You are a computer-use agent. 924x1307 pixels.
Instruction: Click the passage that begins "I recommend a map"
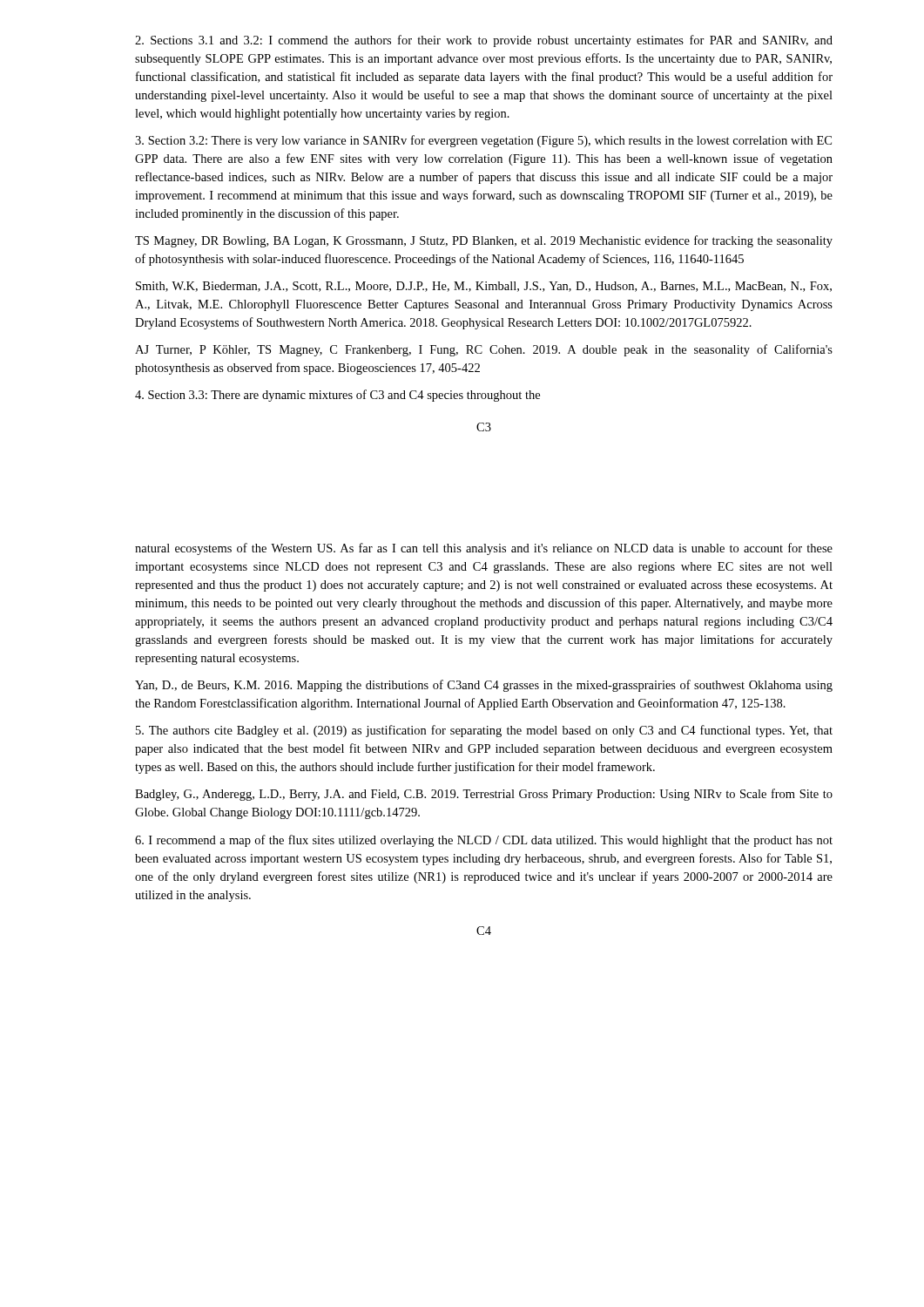(x=484, y=867)
